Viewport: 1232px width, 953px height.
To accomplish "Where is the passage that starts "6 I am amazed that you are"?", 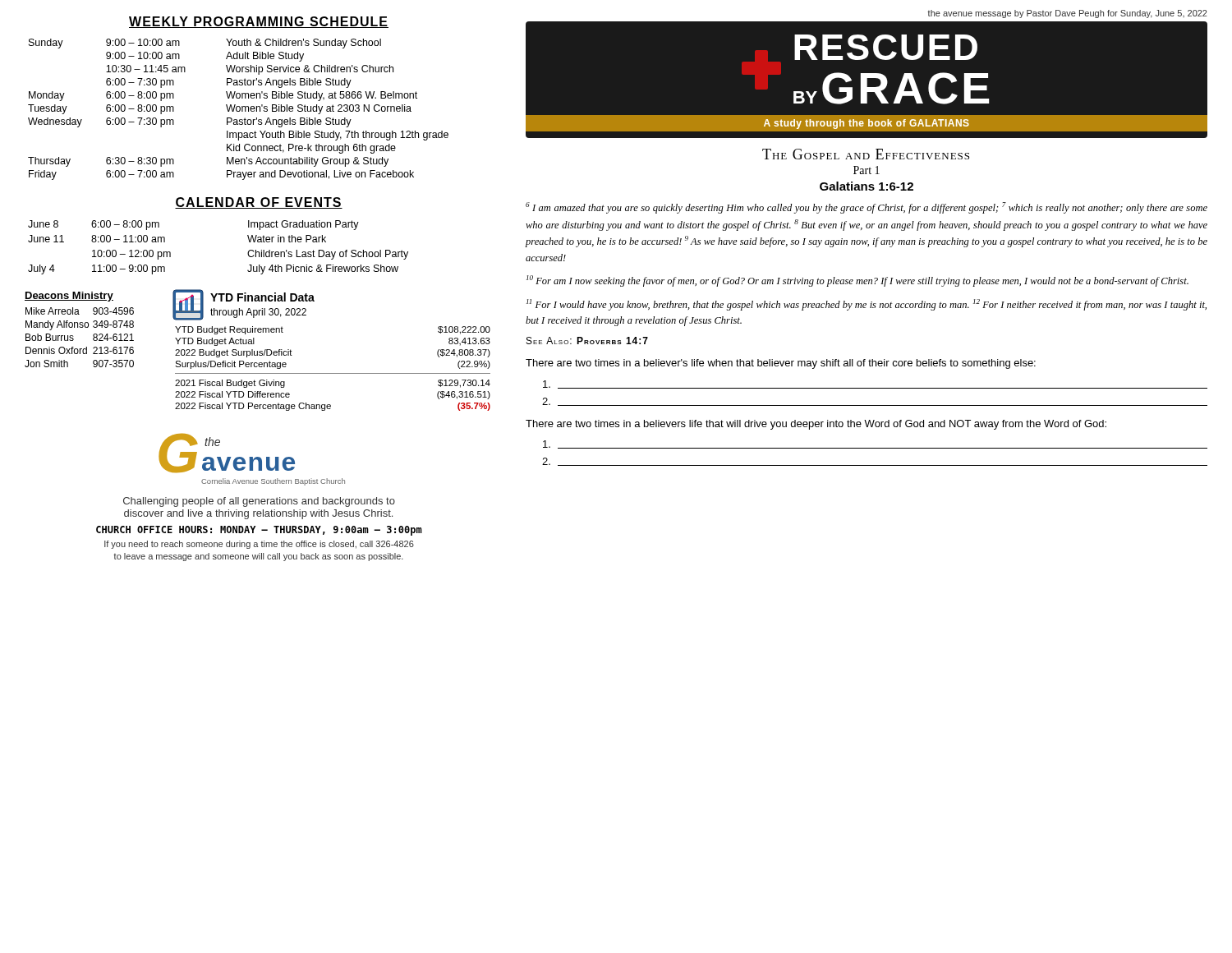I will (x=867, y=232).
